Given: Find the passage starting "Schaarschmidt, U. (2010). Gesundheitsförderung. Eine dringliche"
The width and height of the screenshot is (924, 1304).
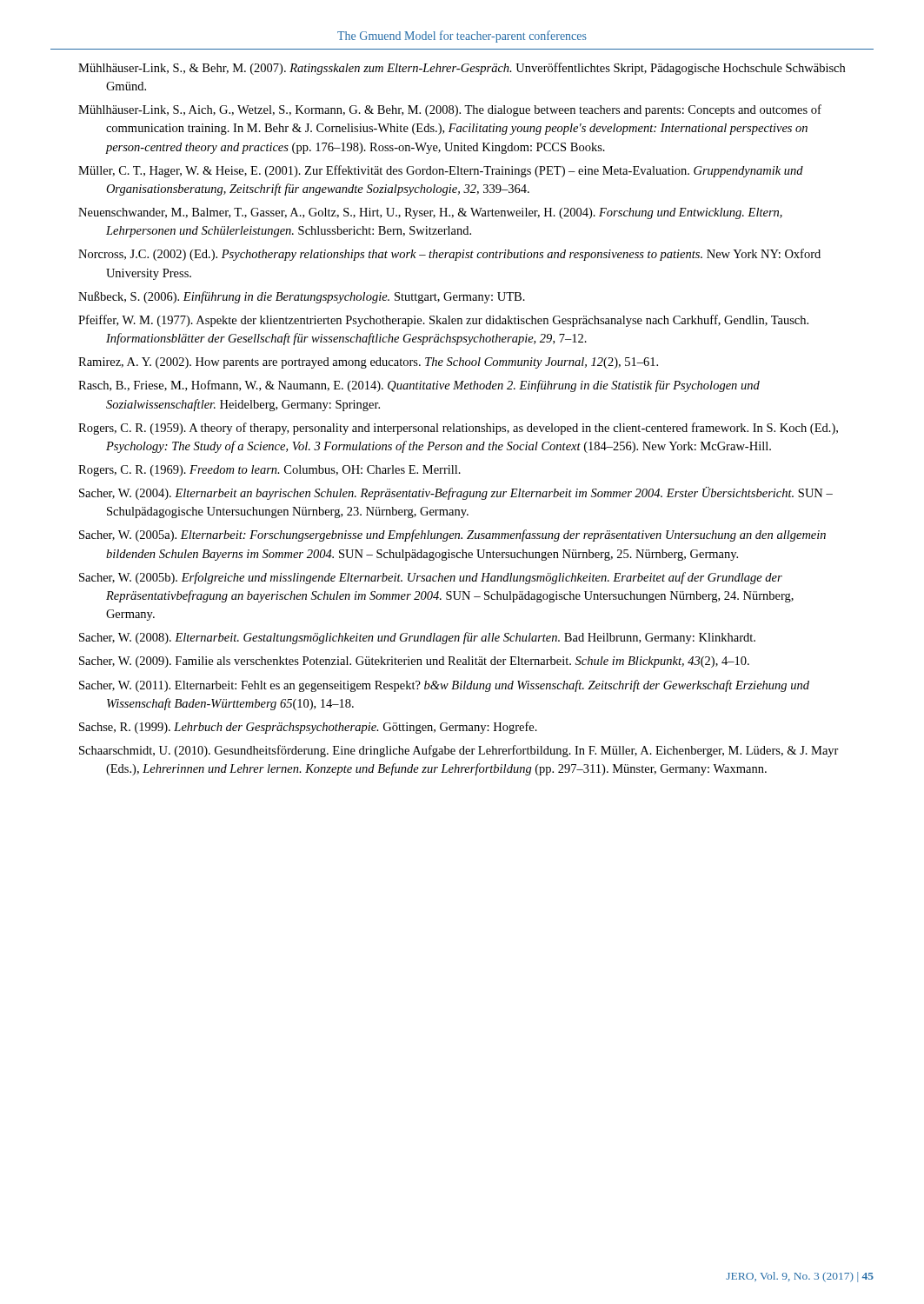Looking at the screenshot, I should [x=458, y=759].
